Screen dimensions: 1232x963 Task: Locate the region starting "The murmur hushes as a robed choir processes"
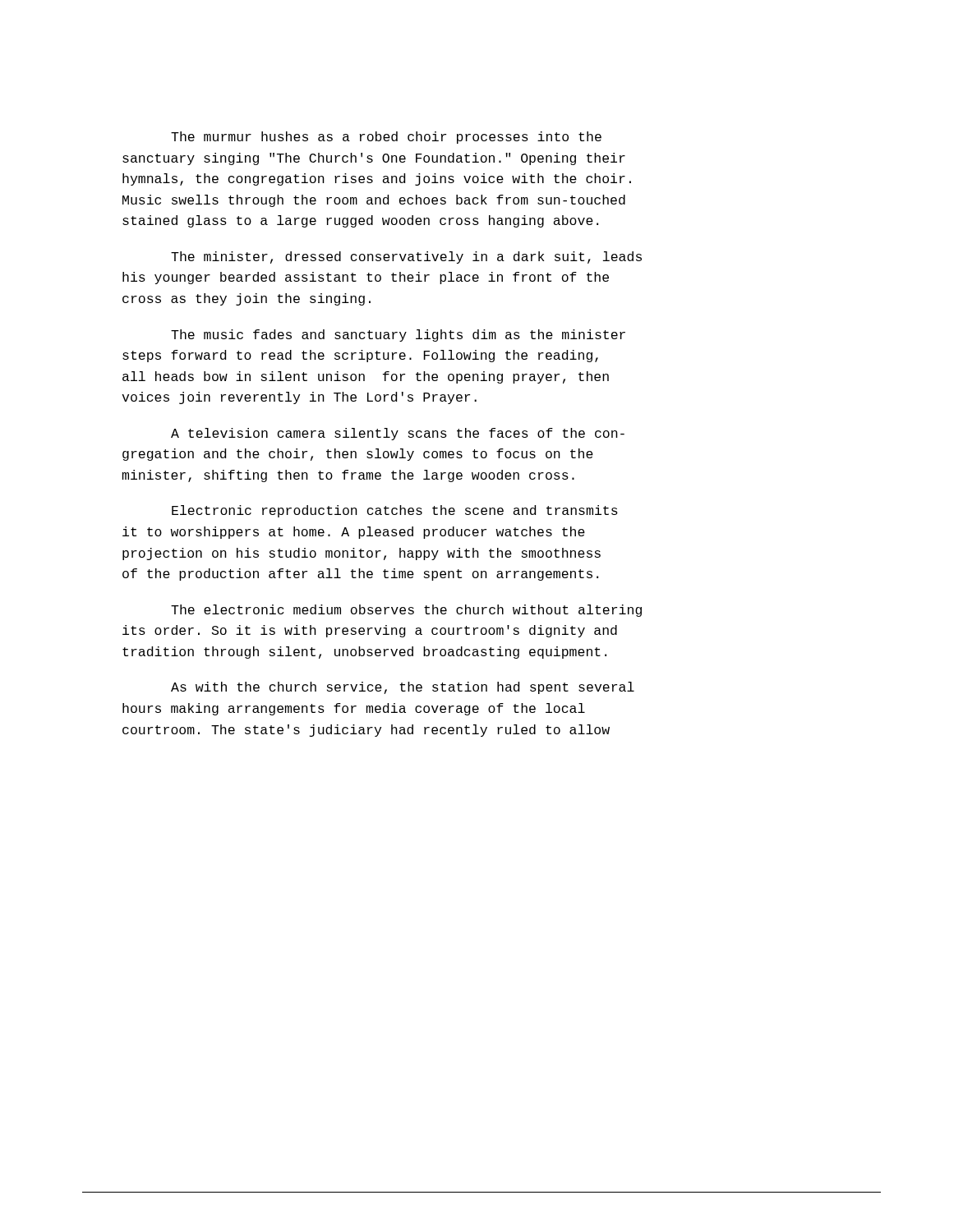[378, 180]
